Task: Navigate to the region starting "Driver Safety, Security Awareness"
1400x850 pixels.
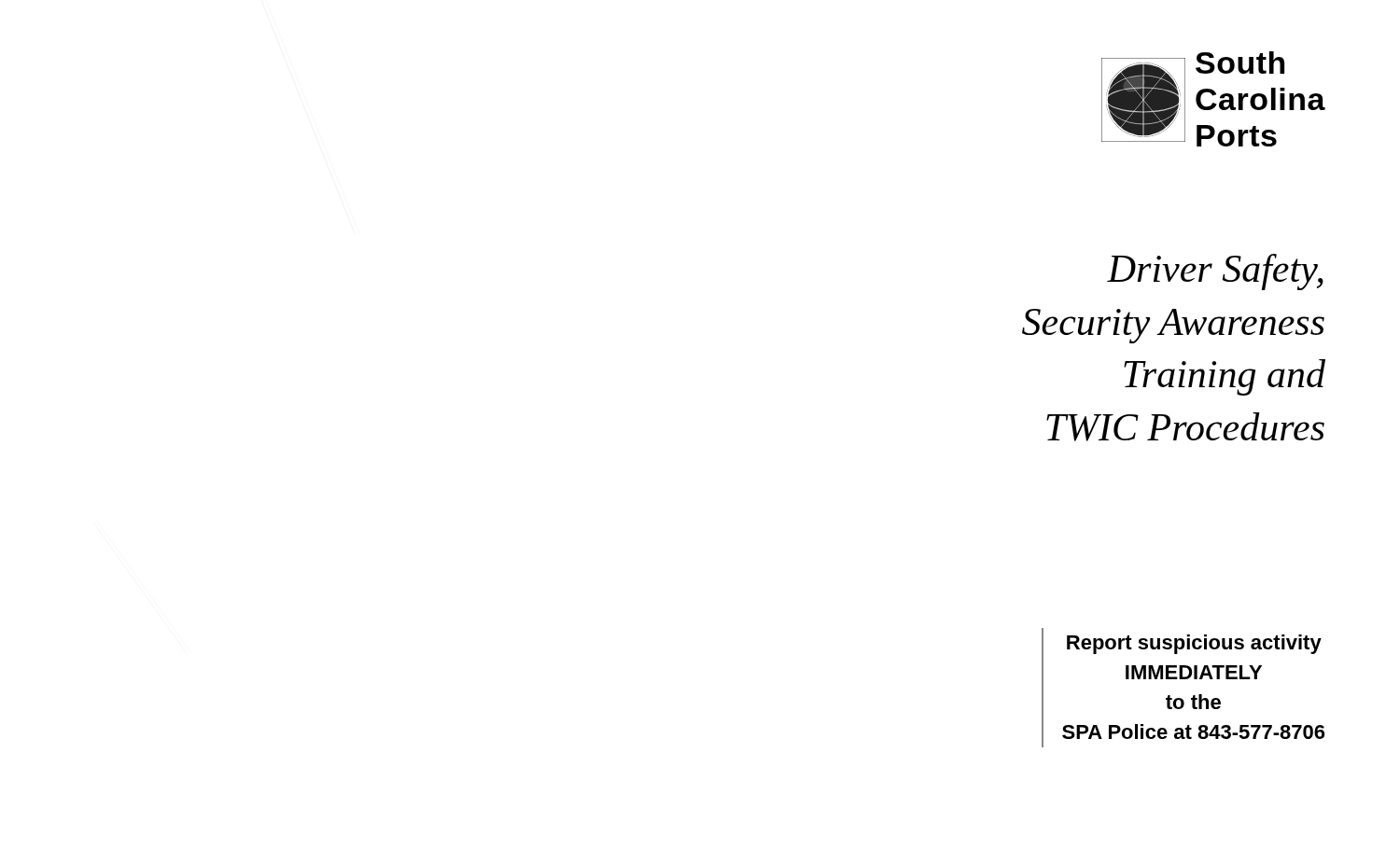Action: coord(1173,348)
